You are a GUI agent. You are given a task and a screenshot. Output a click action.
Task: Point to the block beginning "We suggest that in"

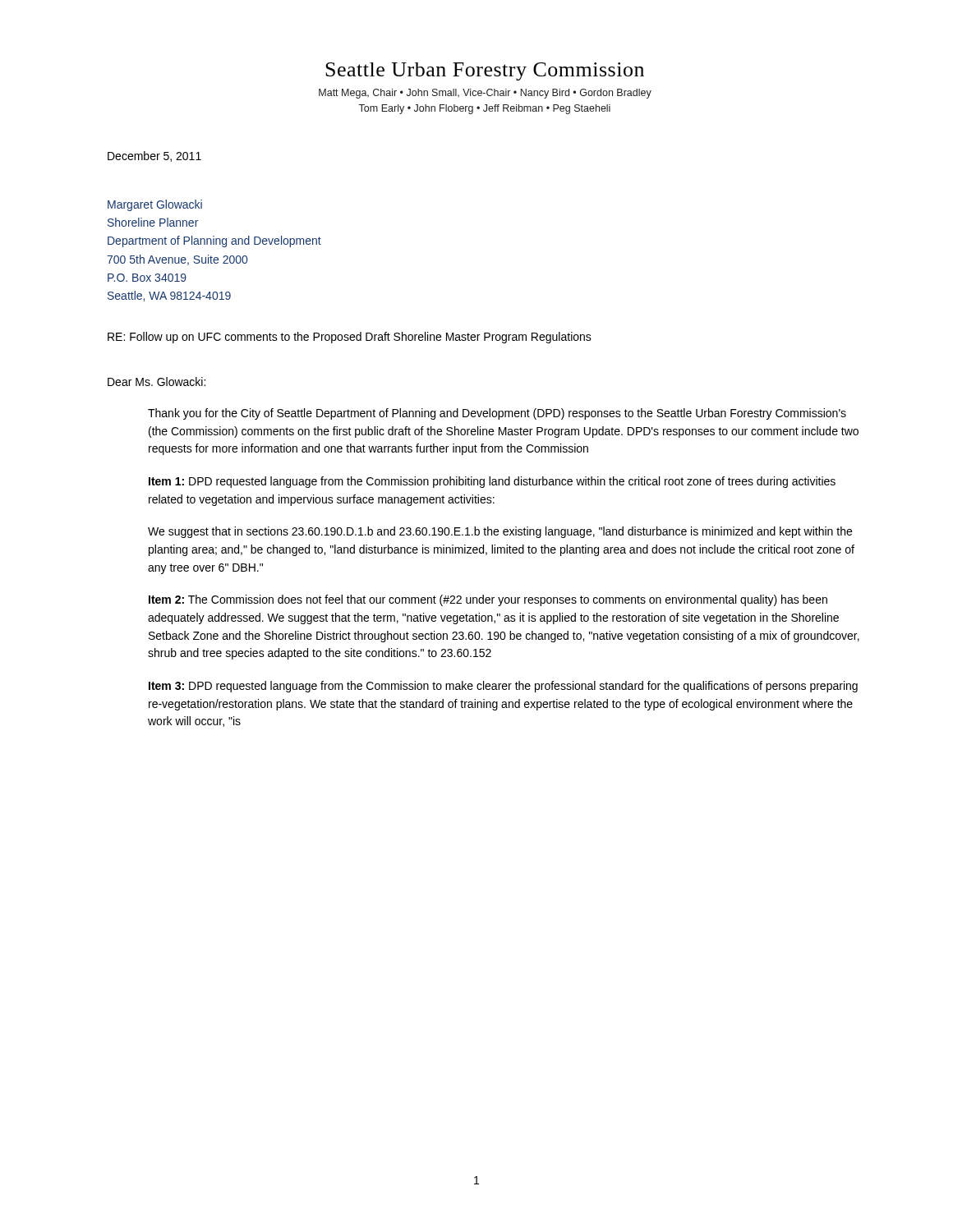501,549
